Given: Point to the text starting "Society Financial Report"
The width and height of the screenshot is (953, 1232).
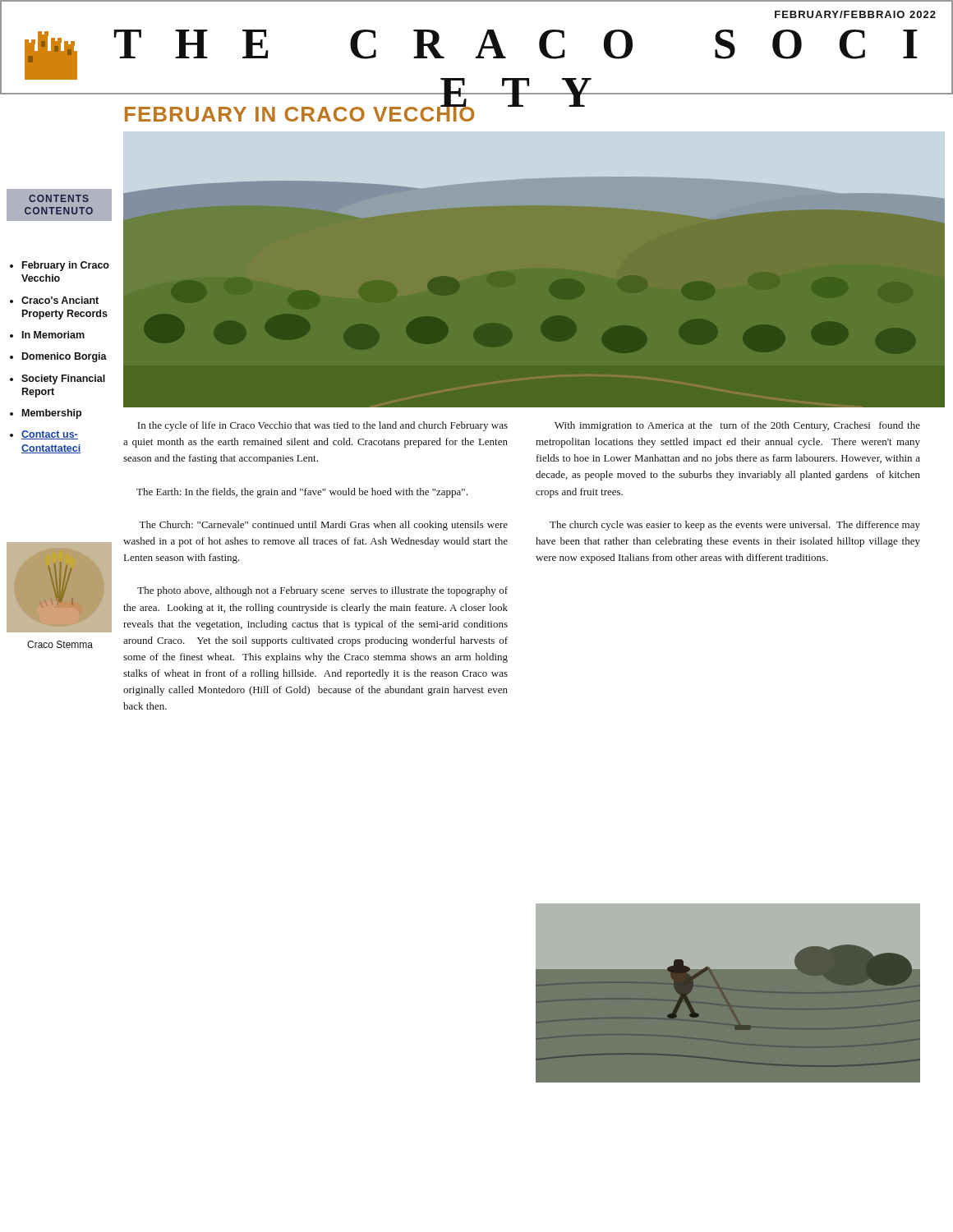Looking at the screenshot, I should coord(63,385).
